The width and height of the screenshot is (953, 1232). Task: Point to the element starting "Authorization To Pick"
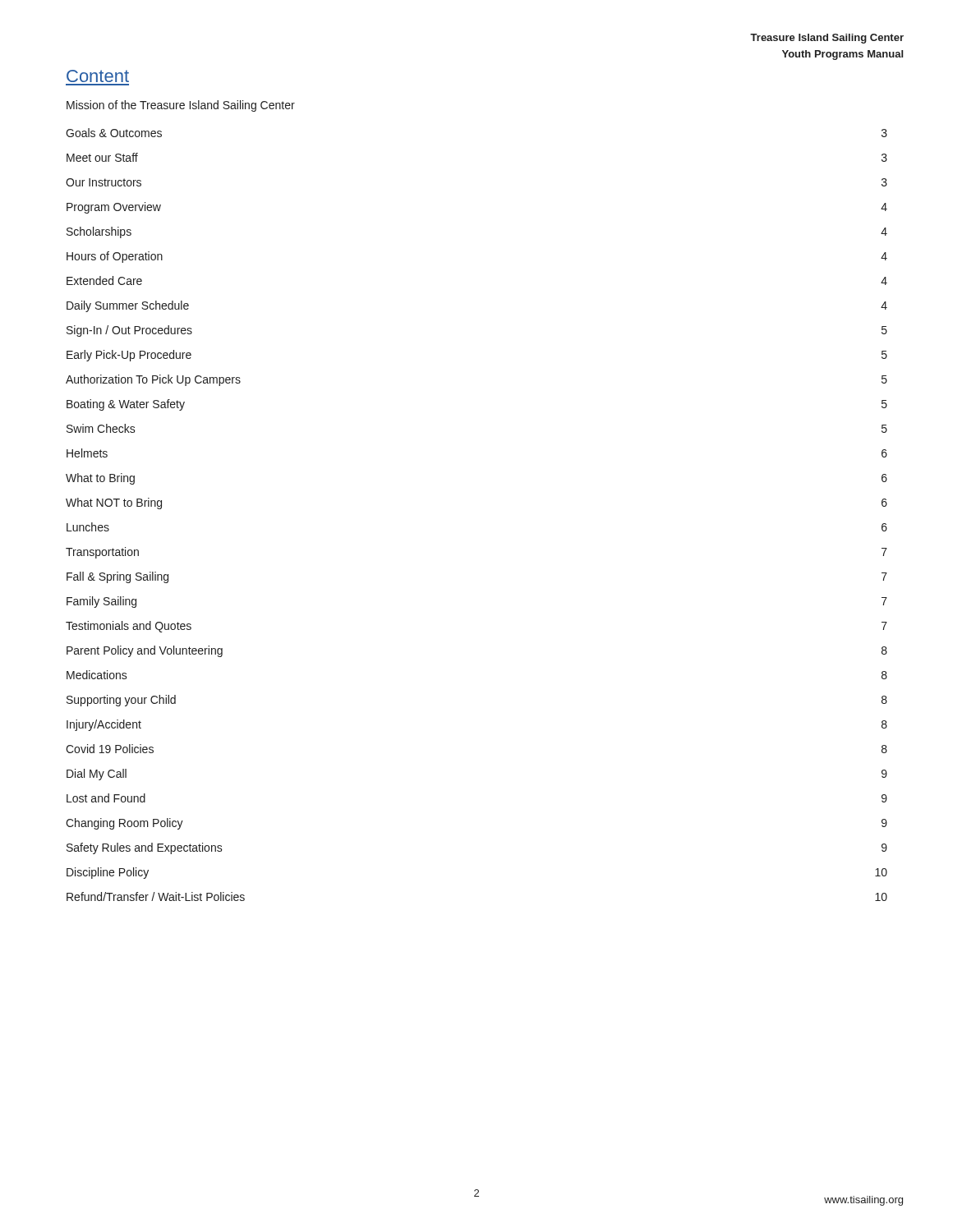point(155,380)
